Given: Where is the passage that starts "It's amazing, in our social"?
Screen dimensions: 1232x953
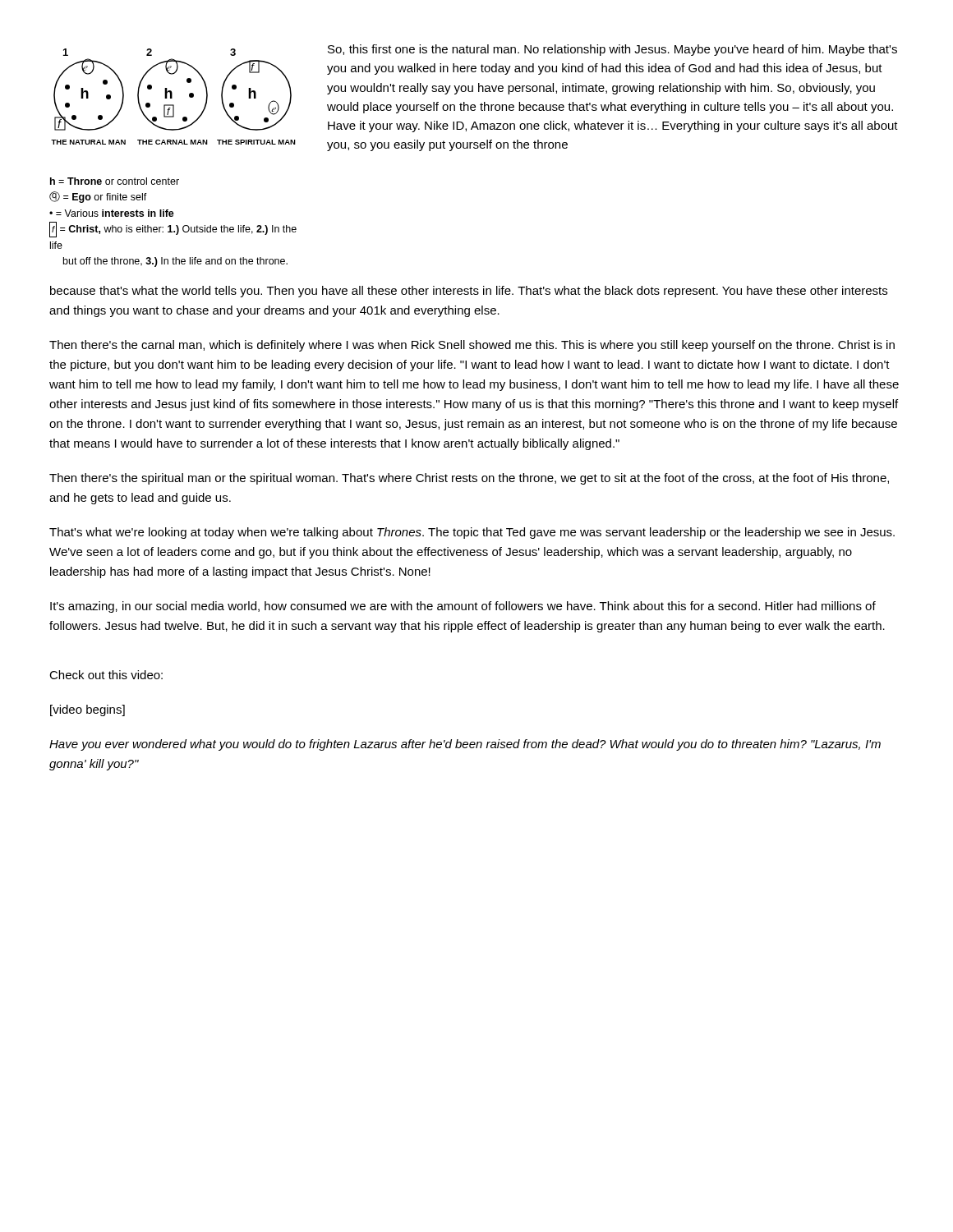Looking at the screenshot, I should tap(467, 616).
